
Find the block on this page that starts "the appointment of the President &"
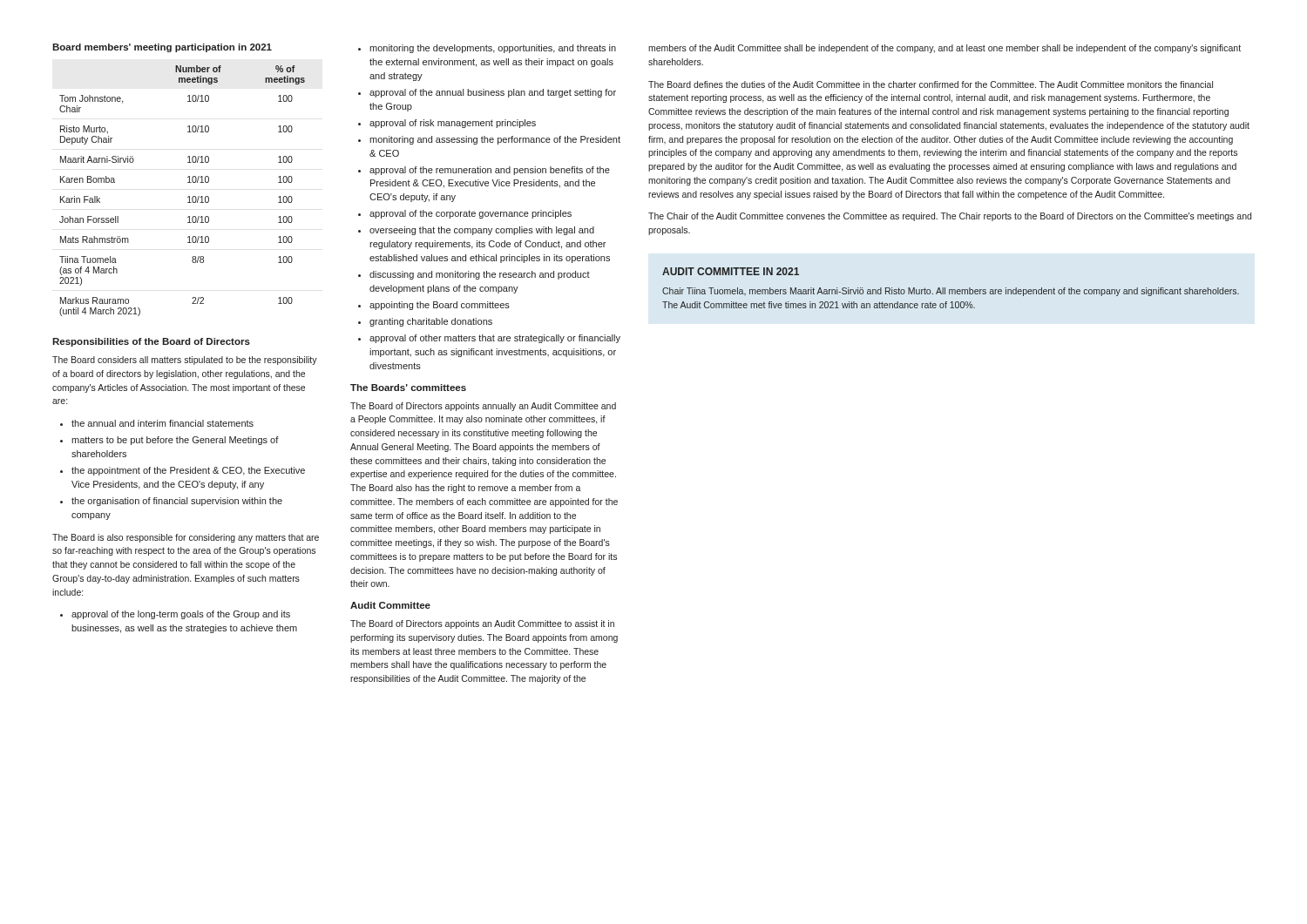click(x=188, y=477)
